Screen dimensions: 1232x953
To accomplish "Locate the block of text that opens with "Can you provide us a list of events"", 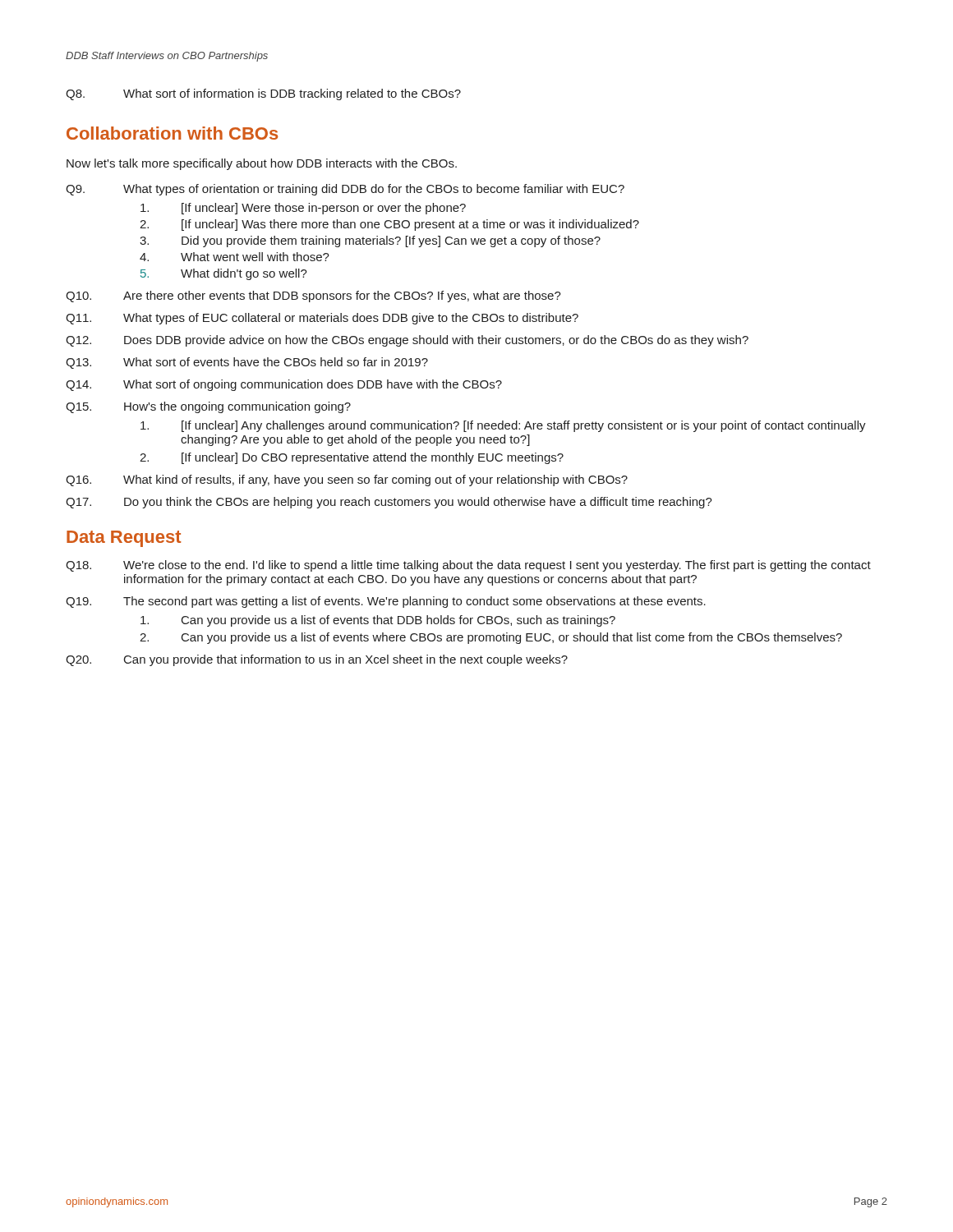I will coord(513,619).
